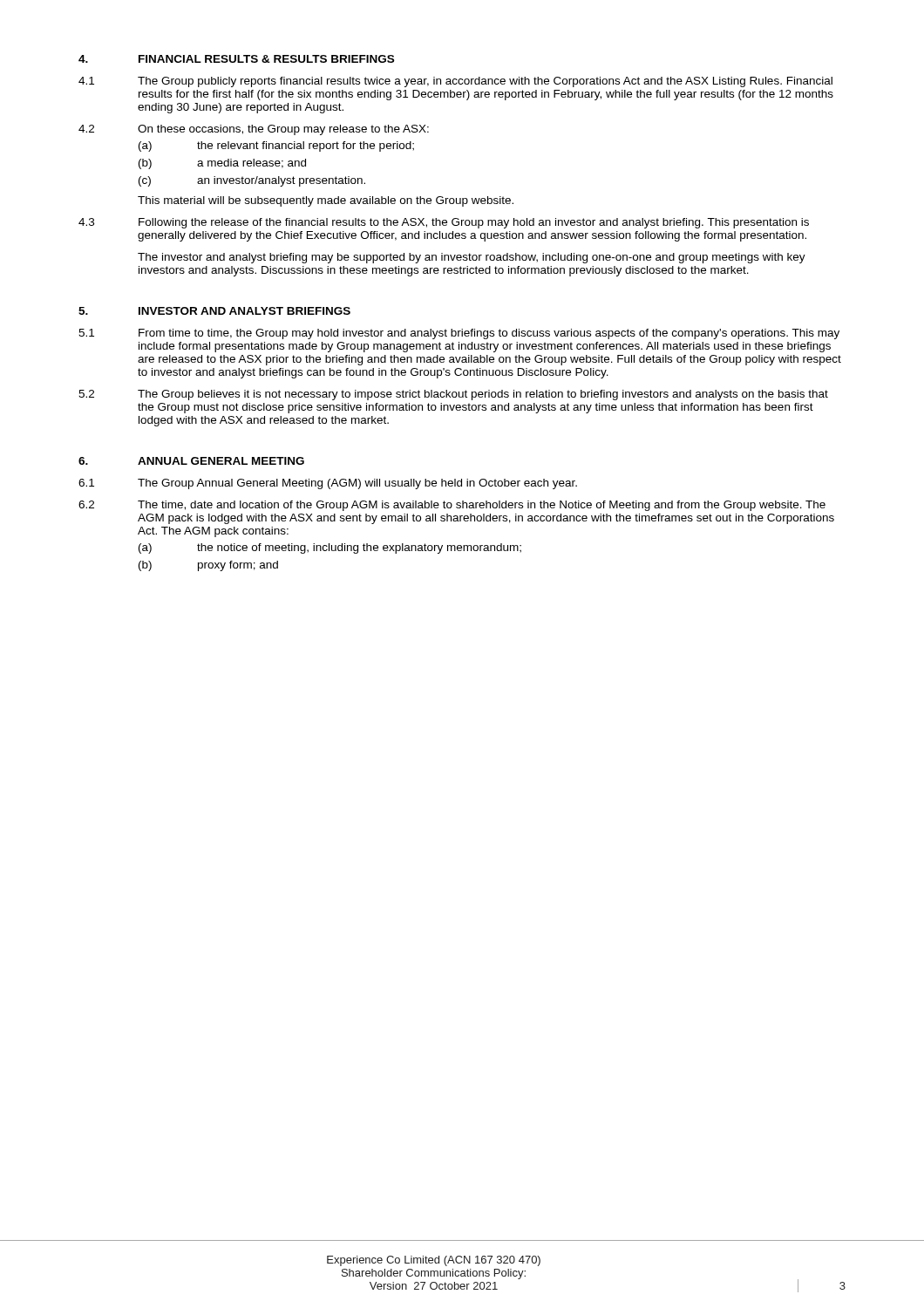The width and height of the screenshot is (924, 1308).
Task: Navigate to the block starting "(a) the relevant financial report"
Action: coord(276,146)
